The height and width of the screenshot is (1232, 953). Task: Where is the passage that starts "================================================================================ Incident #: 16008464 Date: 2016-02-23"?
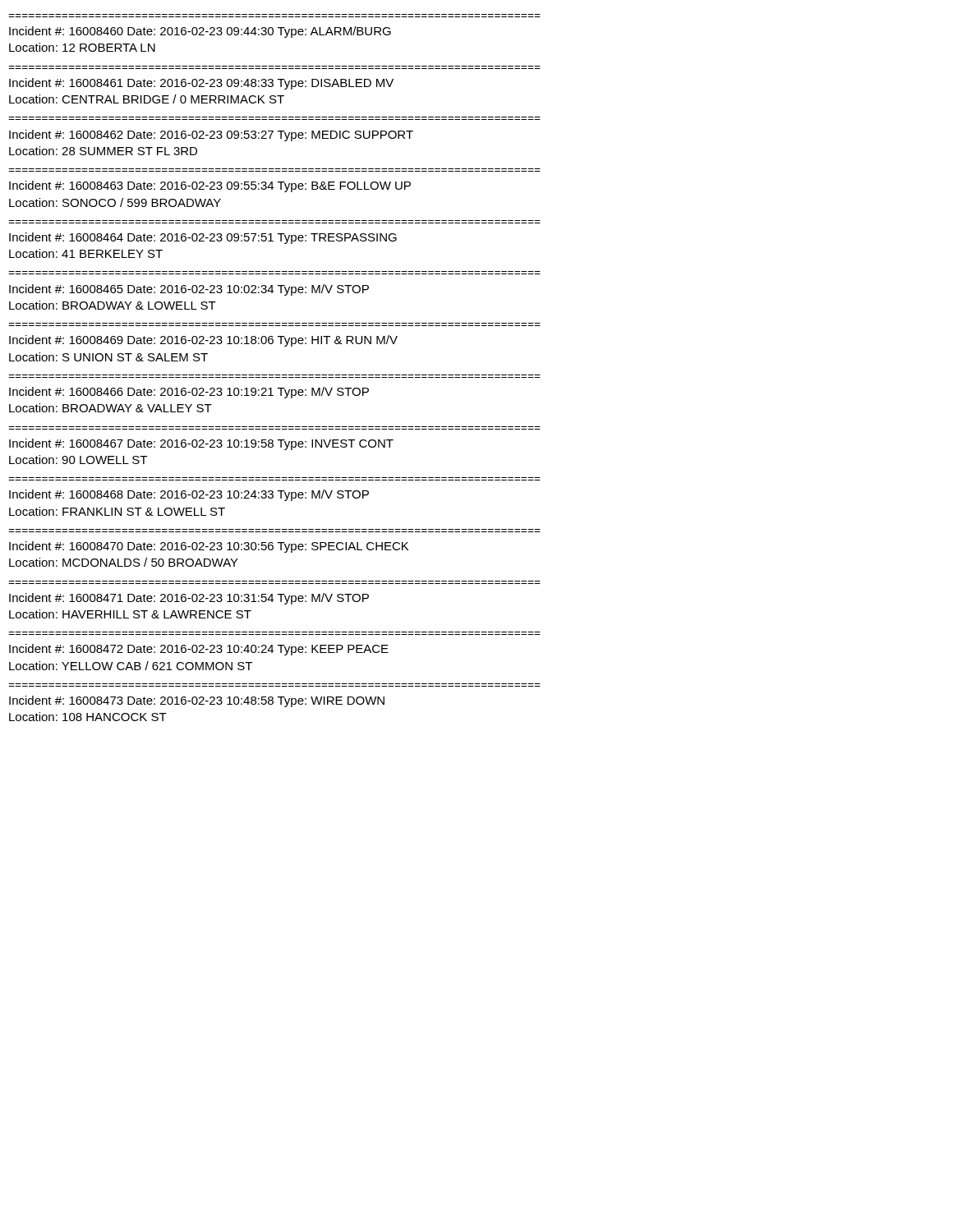coord(203,238)
